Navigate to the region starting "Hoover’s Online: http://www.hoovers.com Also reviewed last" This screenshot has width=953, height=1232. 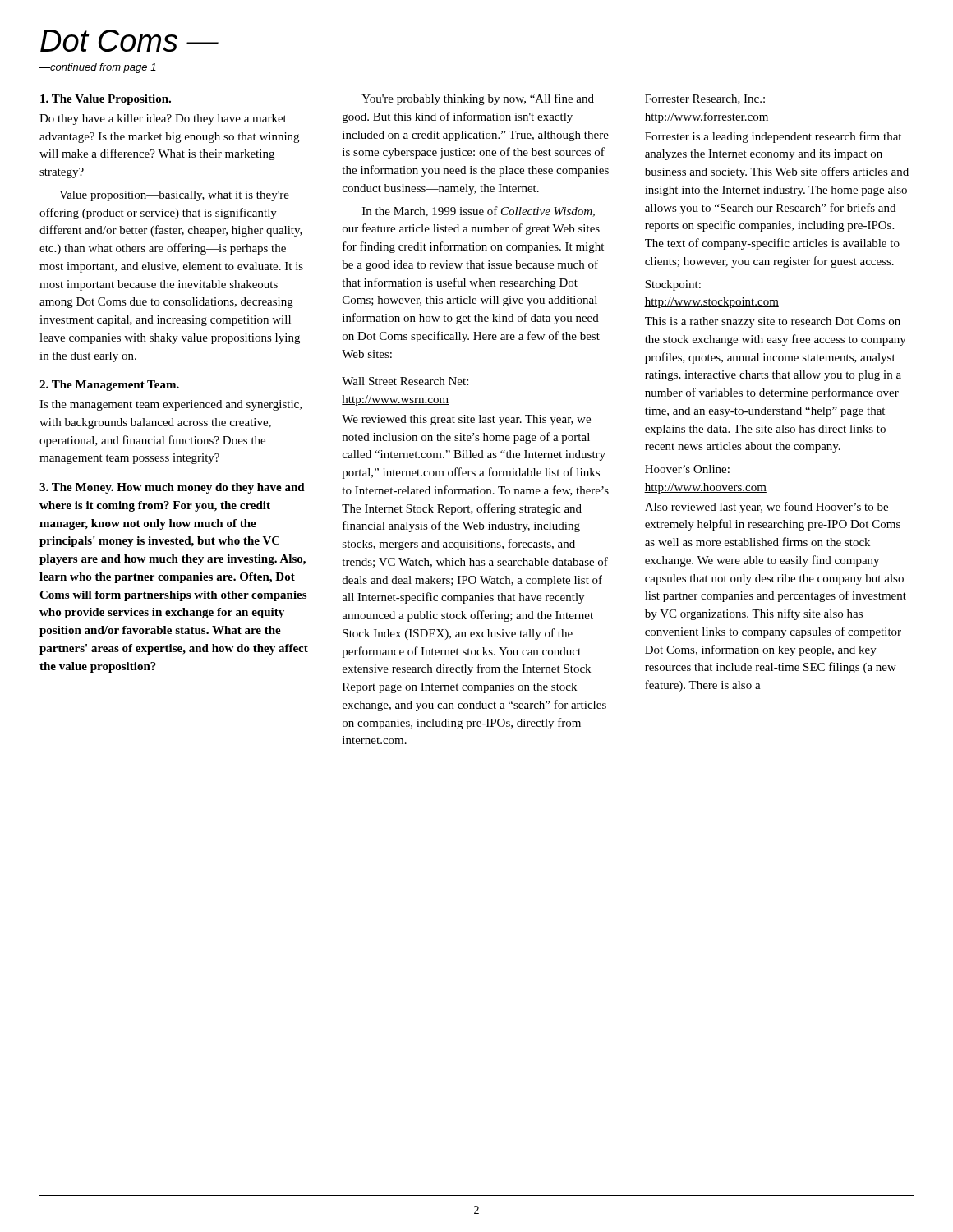click(x=779, y=578)
